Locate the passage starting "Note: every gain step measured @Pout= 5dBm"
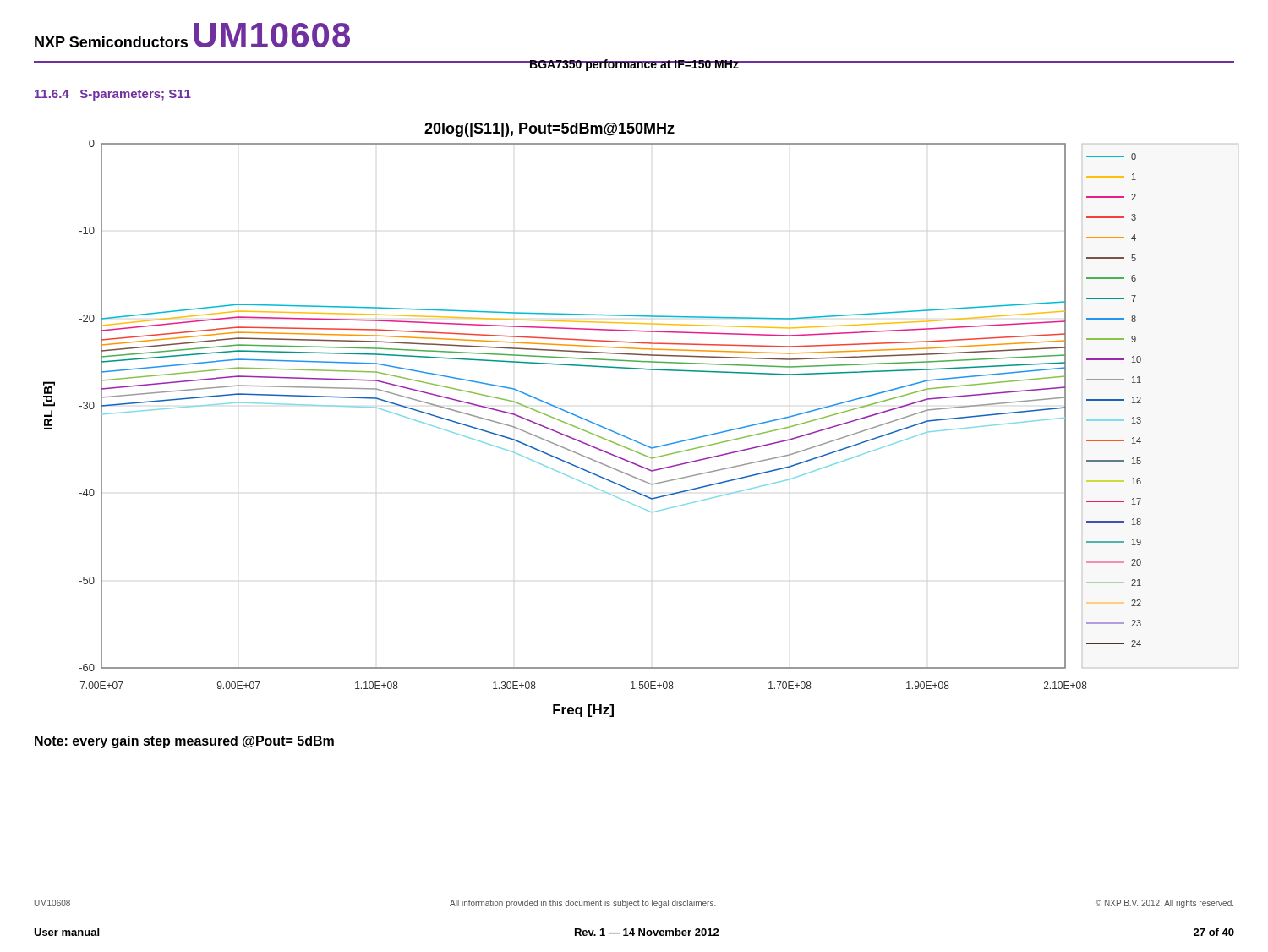1268x952 pixels. (x=184, y=741)
